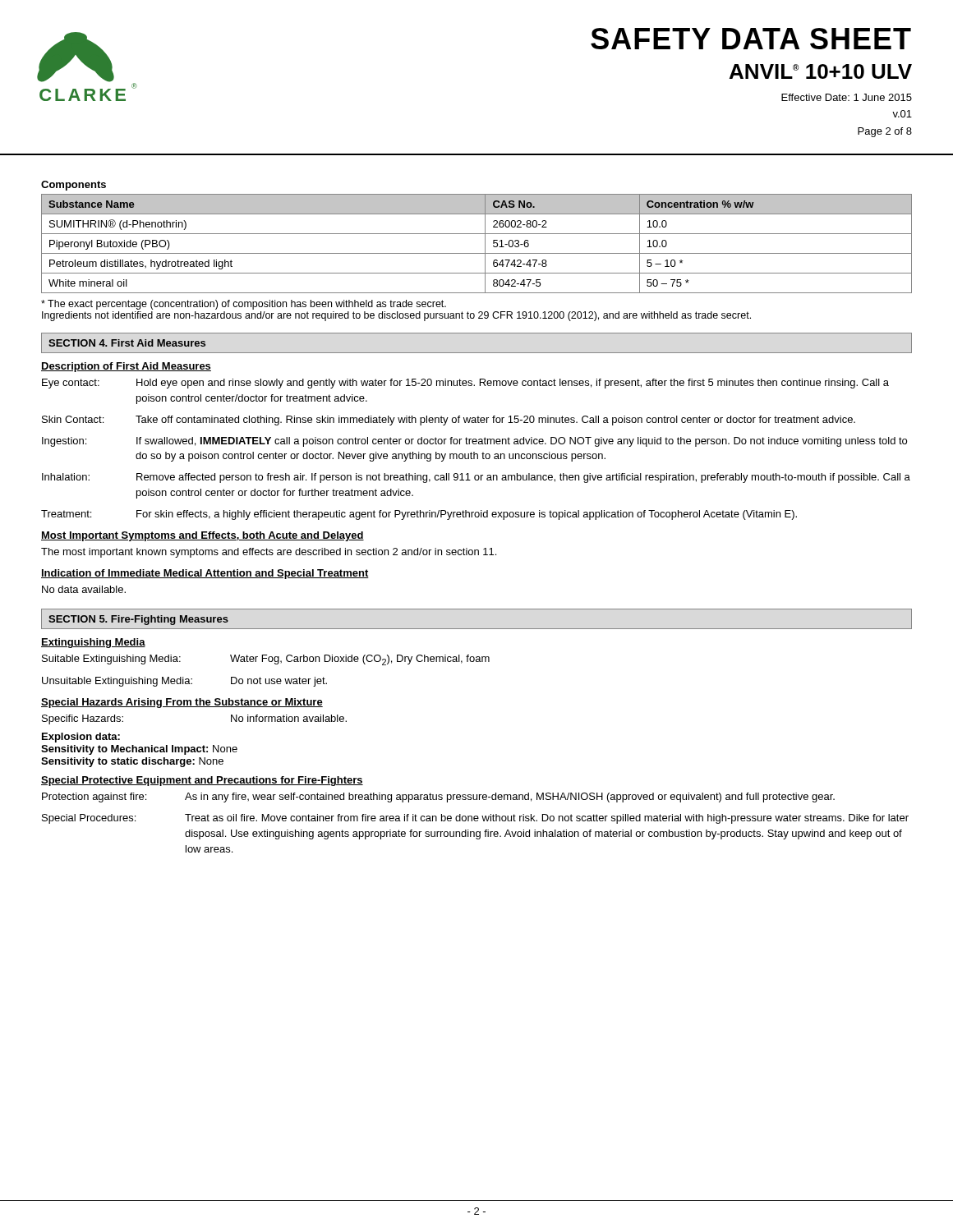Find the list item that reads "Ingestion: If swallowed, IMMEDIATELY call a poison control"
The height and width of the screenshot is (1232, 953).
pos(476,449)
